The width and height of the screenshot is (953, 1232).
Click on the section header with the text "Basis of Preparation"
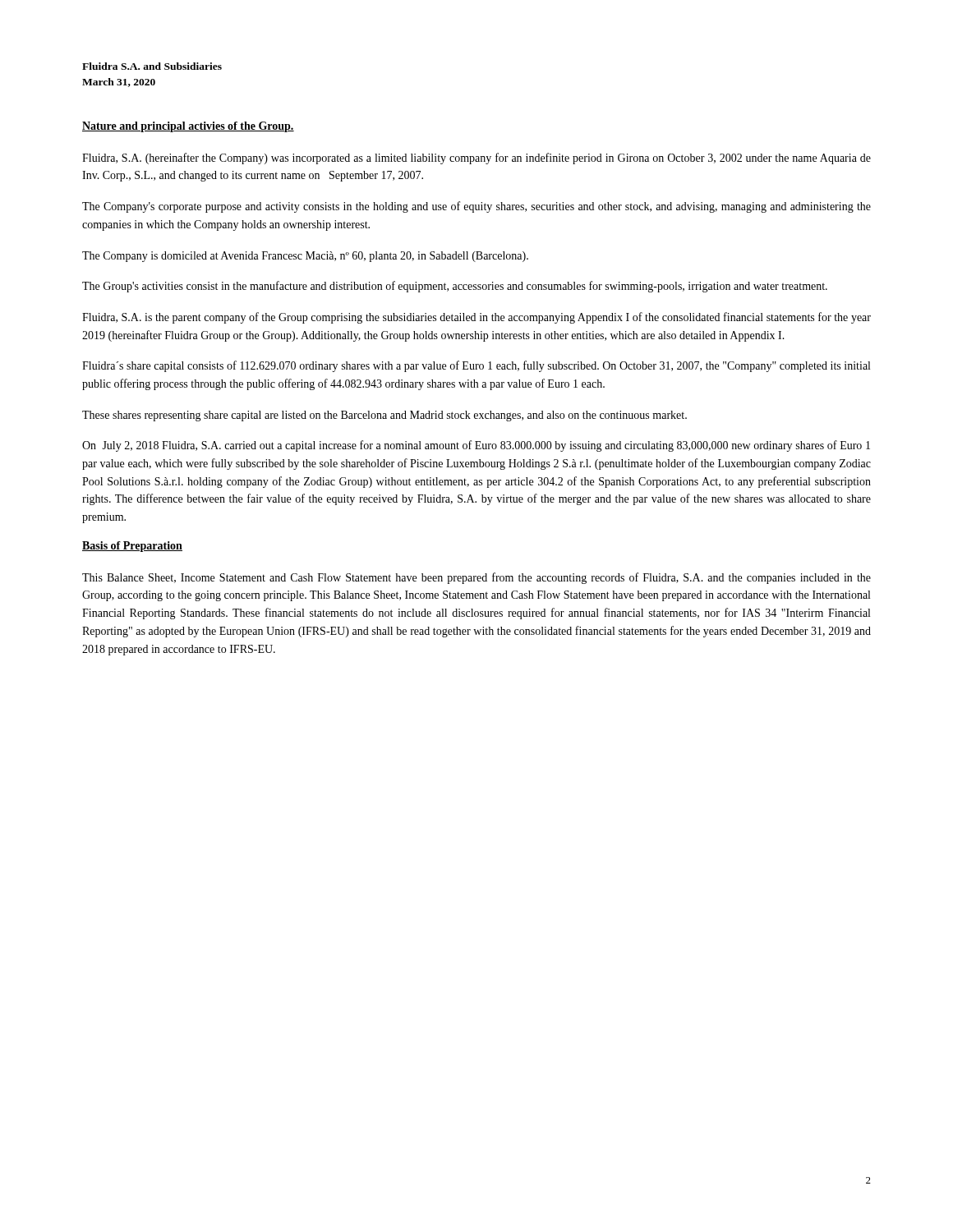click(132, 546)
